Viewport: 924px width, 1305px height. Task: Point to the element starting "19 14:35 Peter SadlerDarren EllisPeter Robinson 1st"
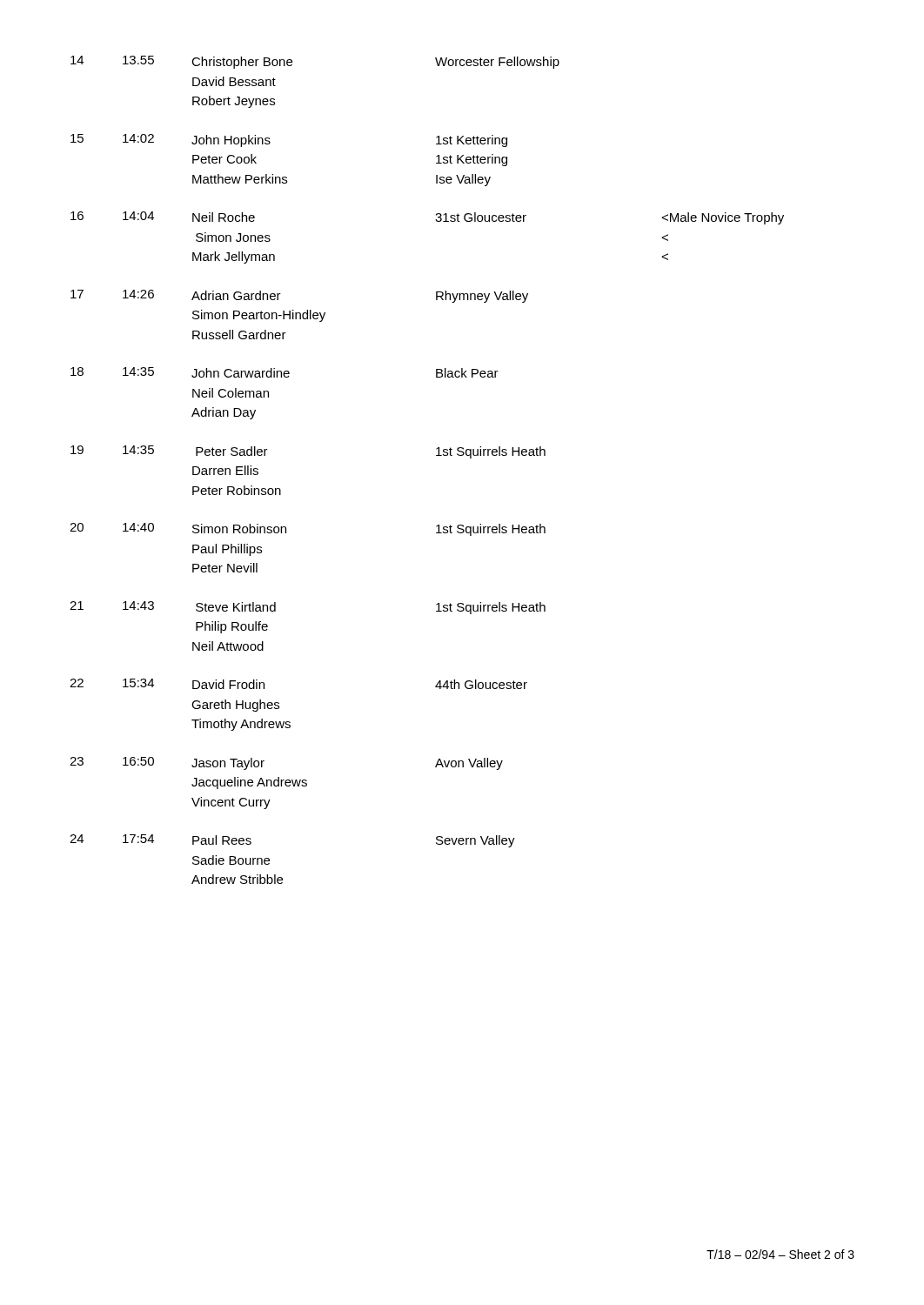click(138, 453)
